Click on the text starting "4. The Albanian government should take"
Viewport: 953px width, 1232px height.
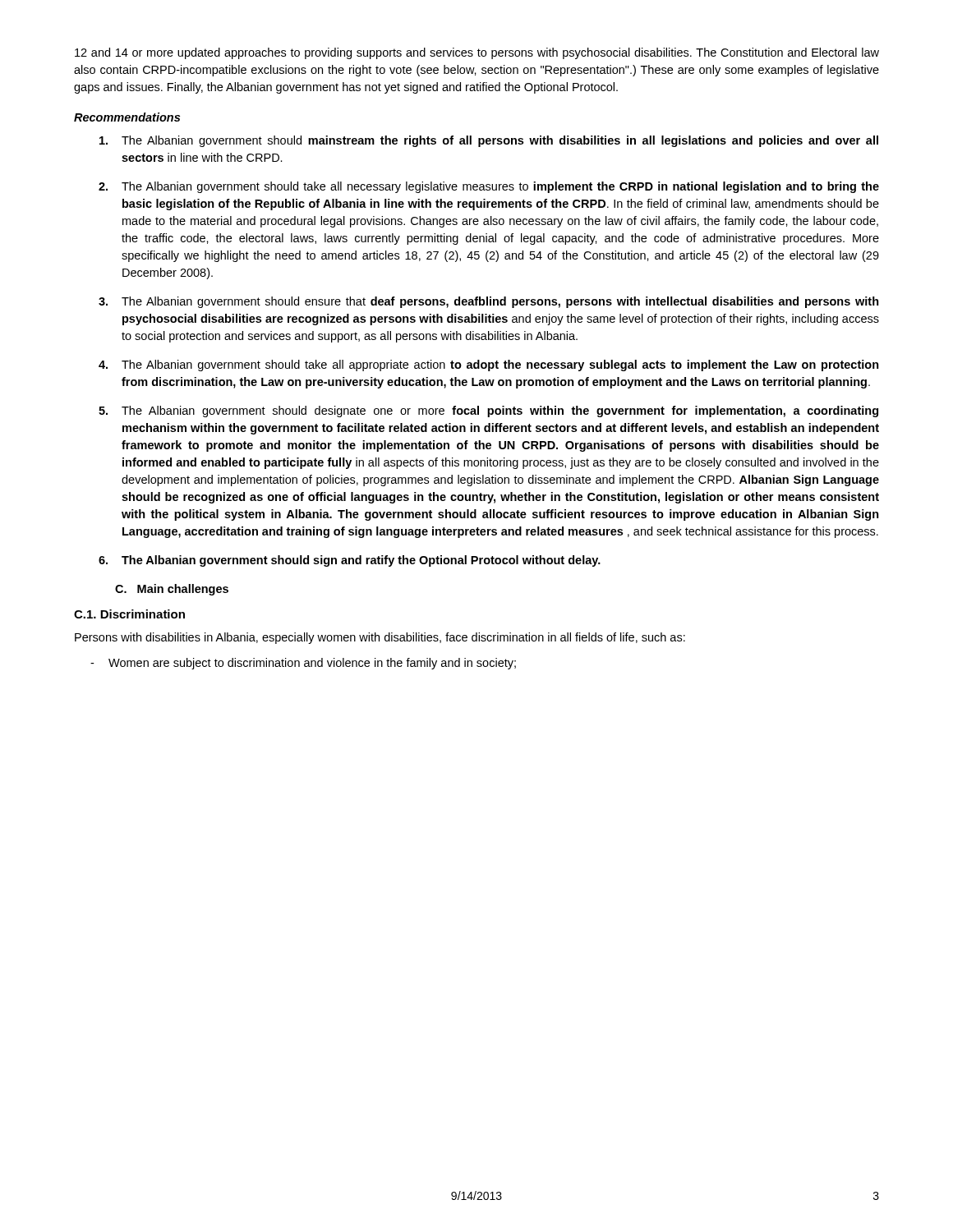point(489,374)
